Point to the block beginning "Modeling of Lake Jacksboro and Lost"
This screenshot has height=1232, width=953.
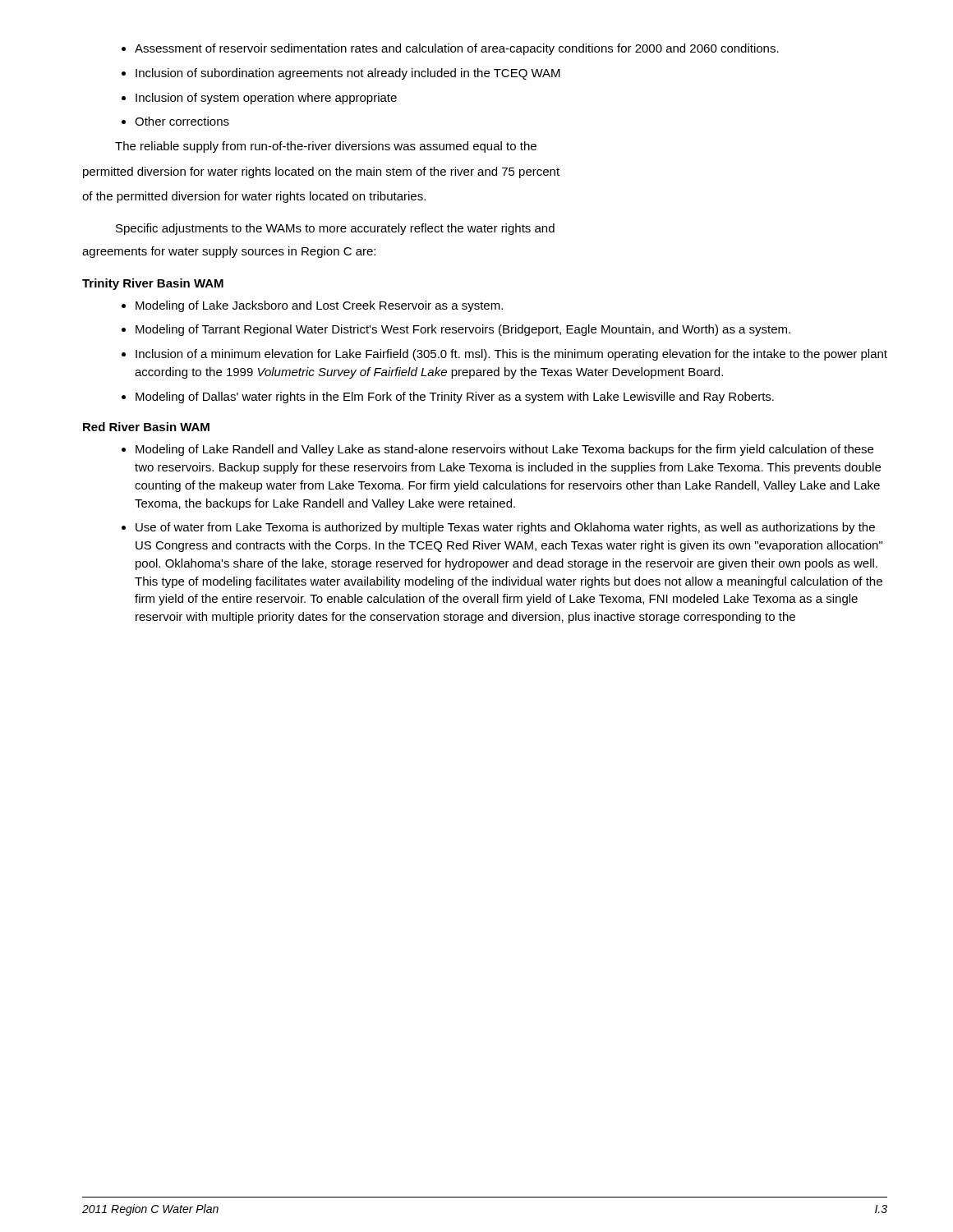click(x=501, y=305)
